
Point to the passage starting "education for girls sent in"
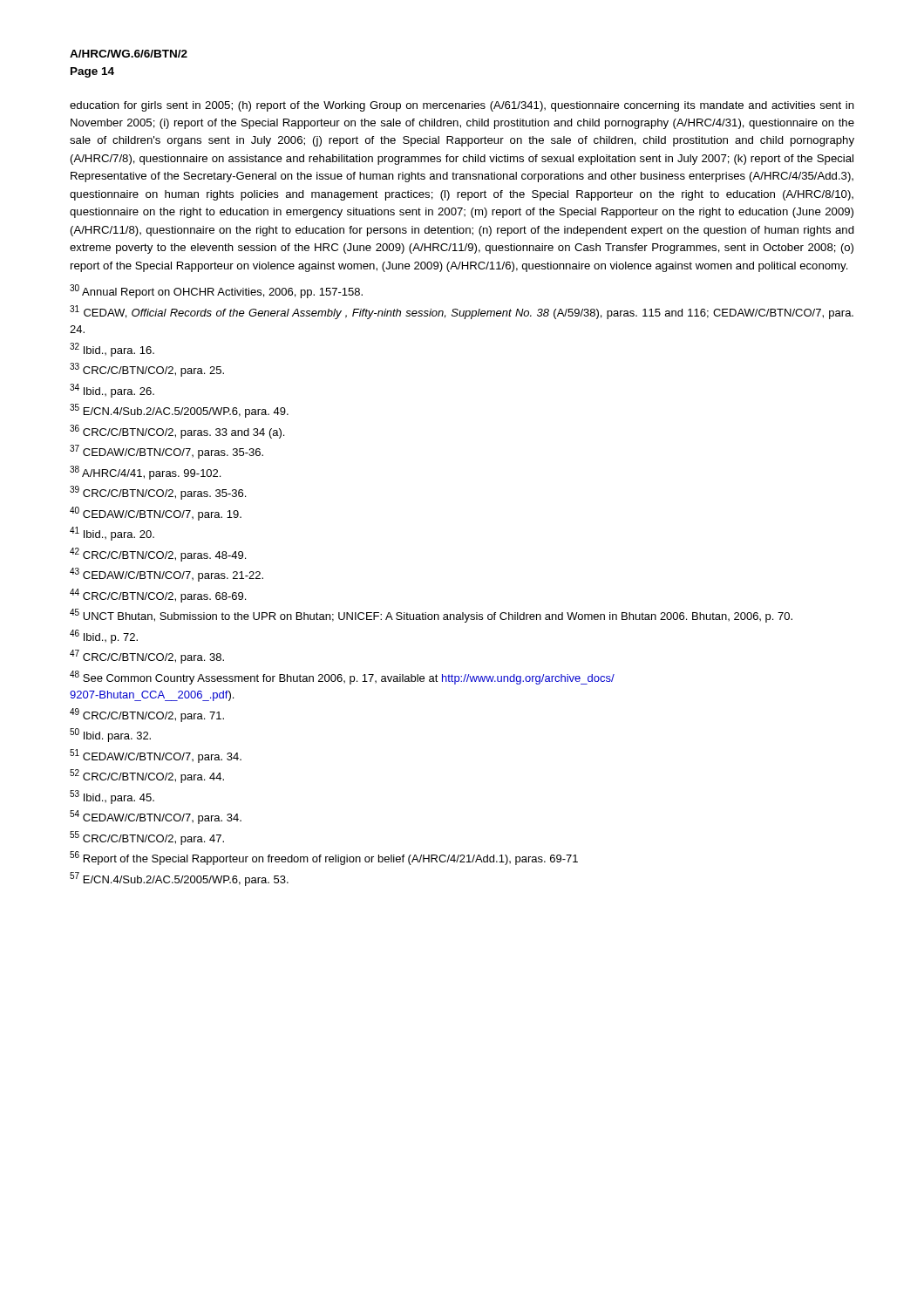click(x=462, y=185)
